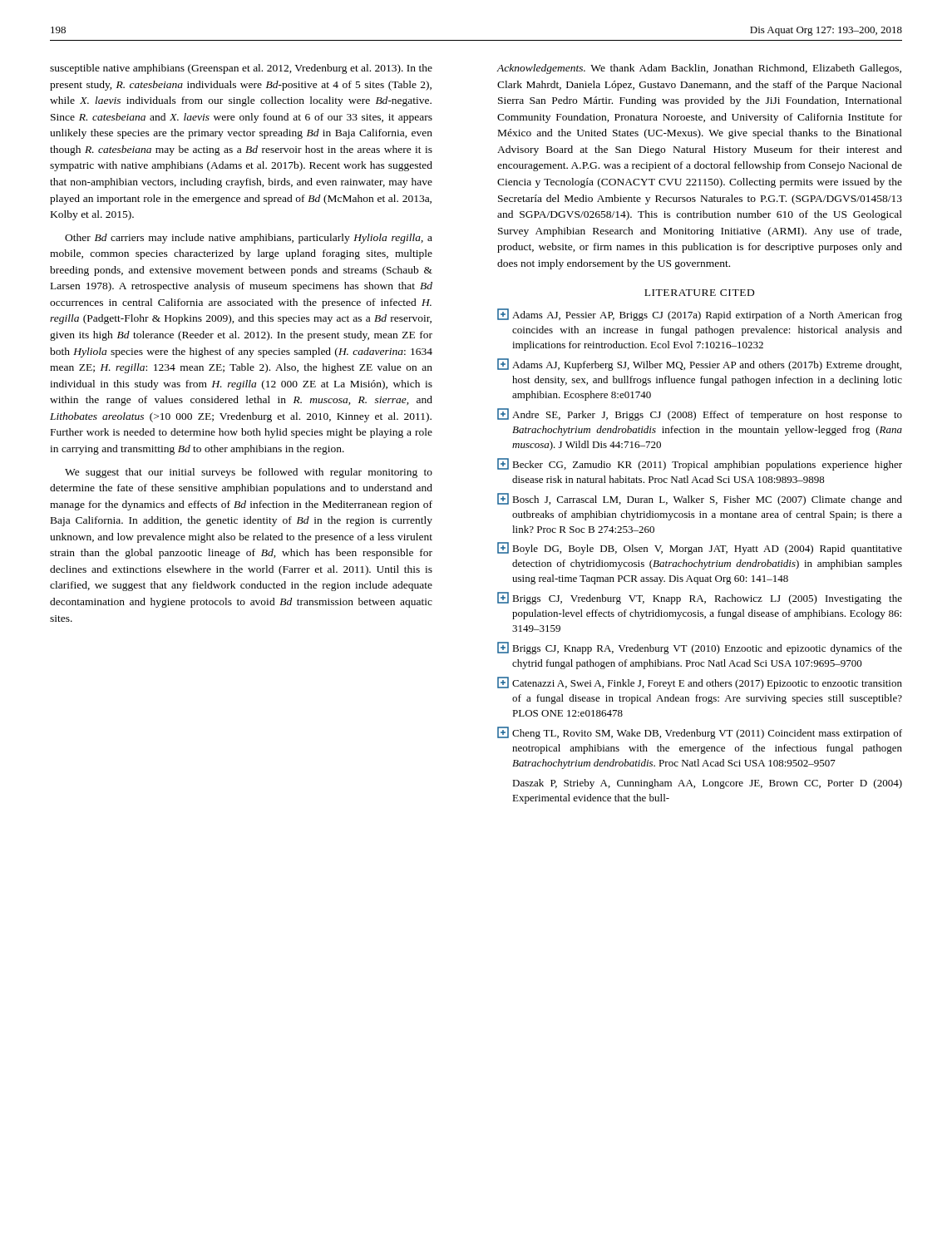This screenshot has width=952, height=1247.
Task: Select the list item containing "Cheng TL, Rovito"
Action: point(700,748)
